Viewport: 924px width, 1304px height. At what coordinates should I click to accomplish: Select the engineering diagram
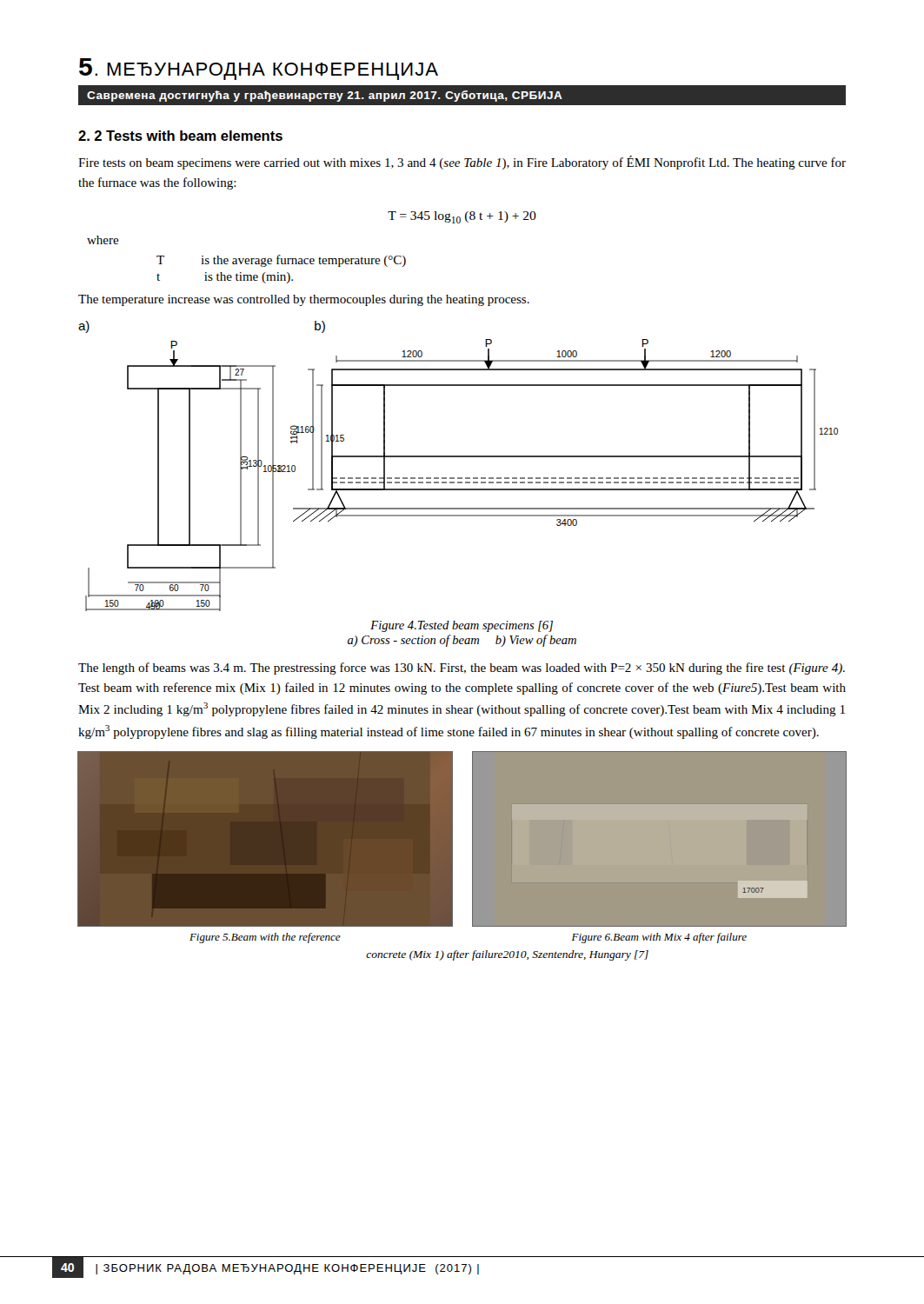[462, 465]
